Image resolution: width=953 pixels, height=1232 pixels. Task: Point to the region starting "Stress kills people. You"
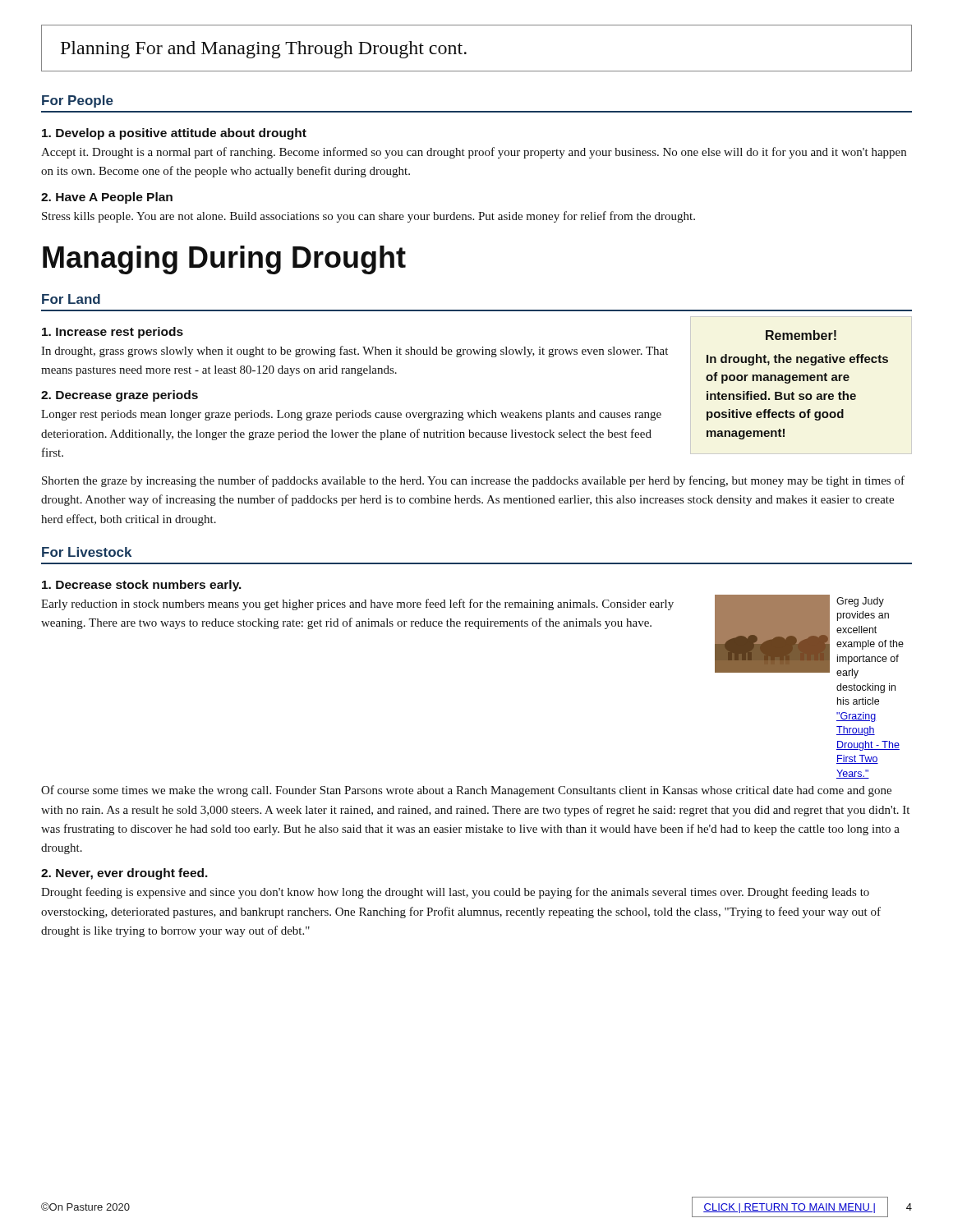tap(368, 216)
